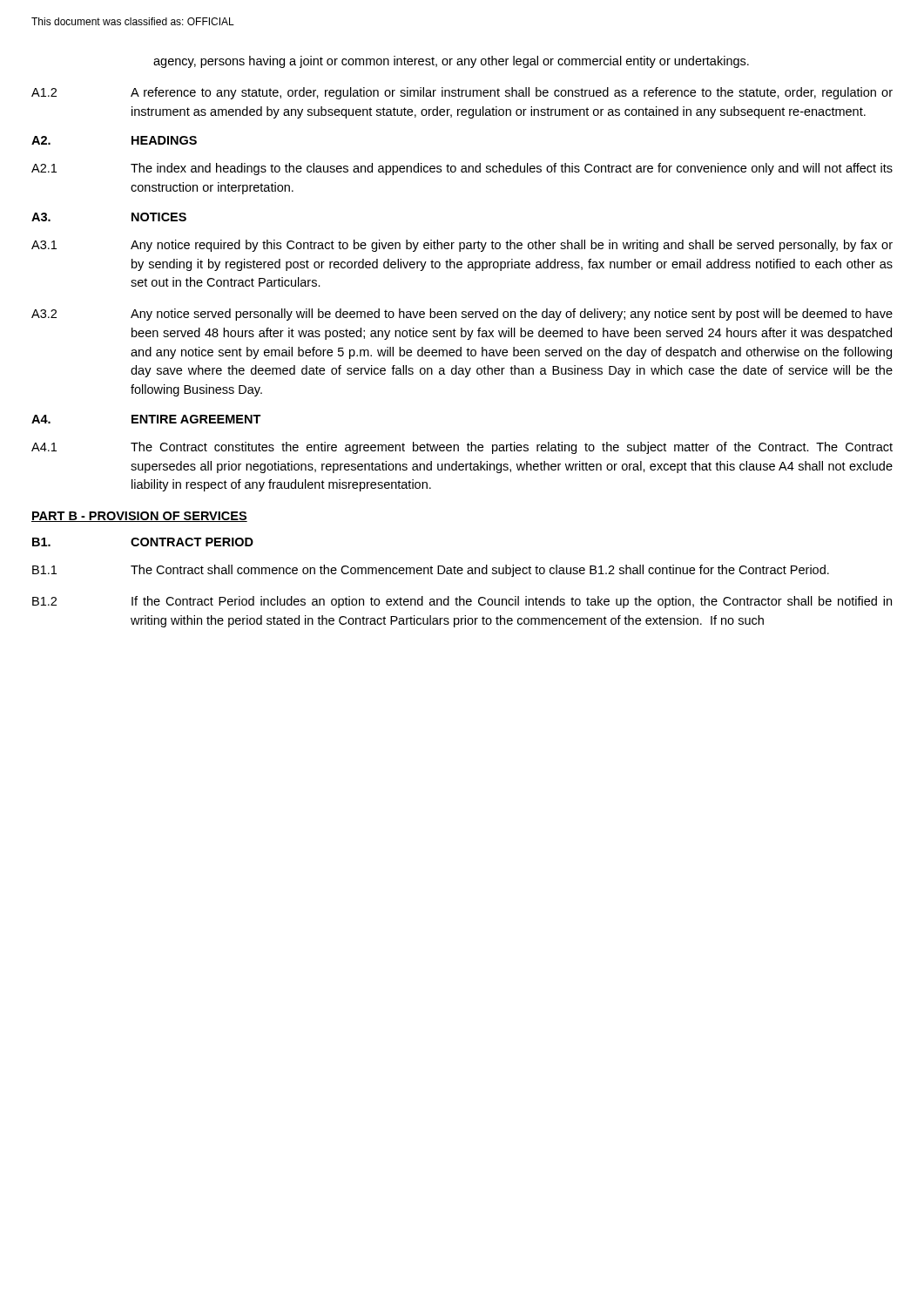Navigate to the block starting "B1.2 If the Contract Period includes an option"
This screenshot has width=924, height=1307.
(462, 611)
